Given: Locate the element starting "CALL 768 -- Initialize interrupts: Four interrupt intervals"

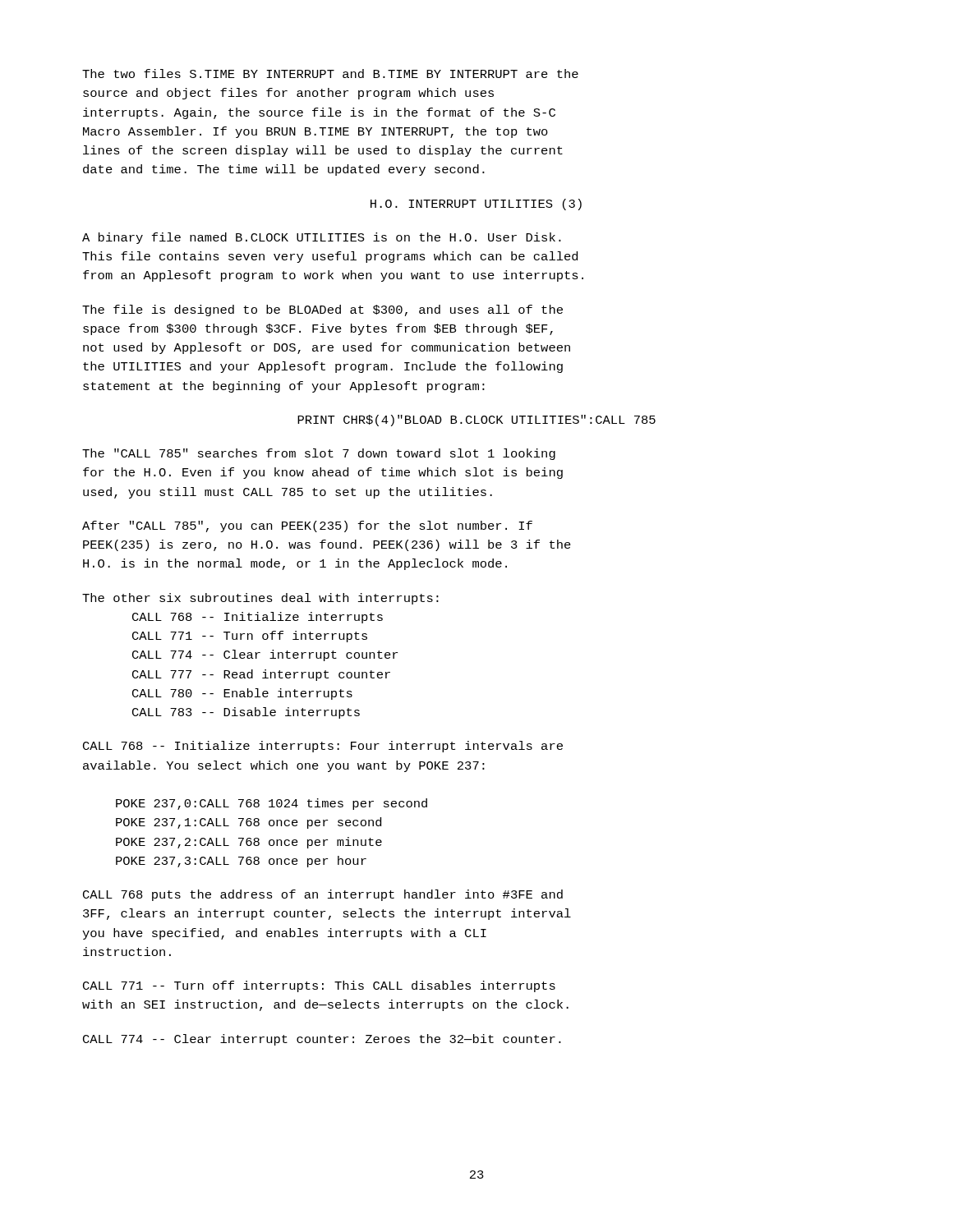Looking at the screenshot, I should pyautogui.click(x=323, y=804).
